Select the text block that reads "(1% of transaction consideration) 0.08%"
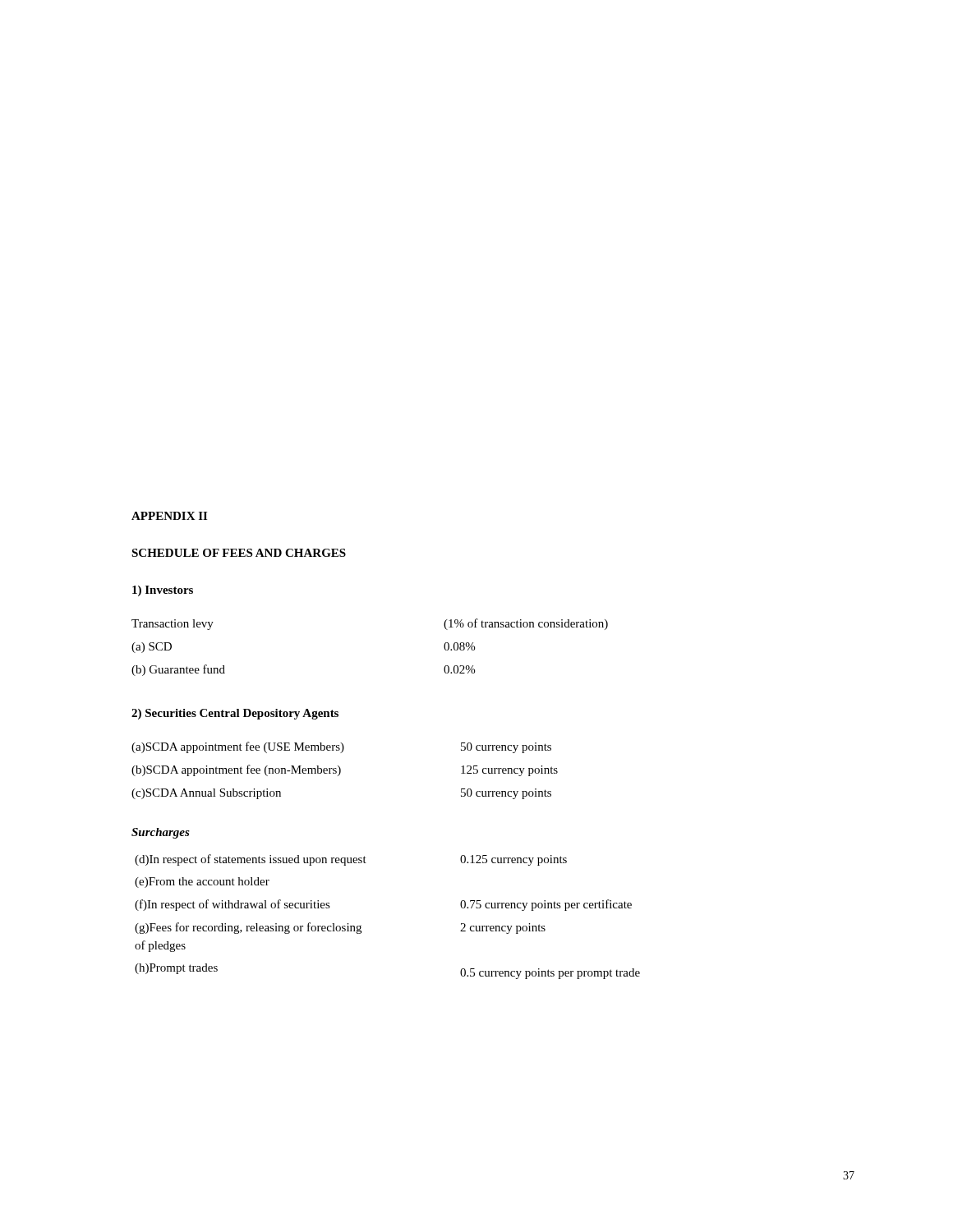Screen dimensions: 1232x953 [x=526, y=624]
